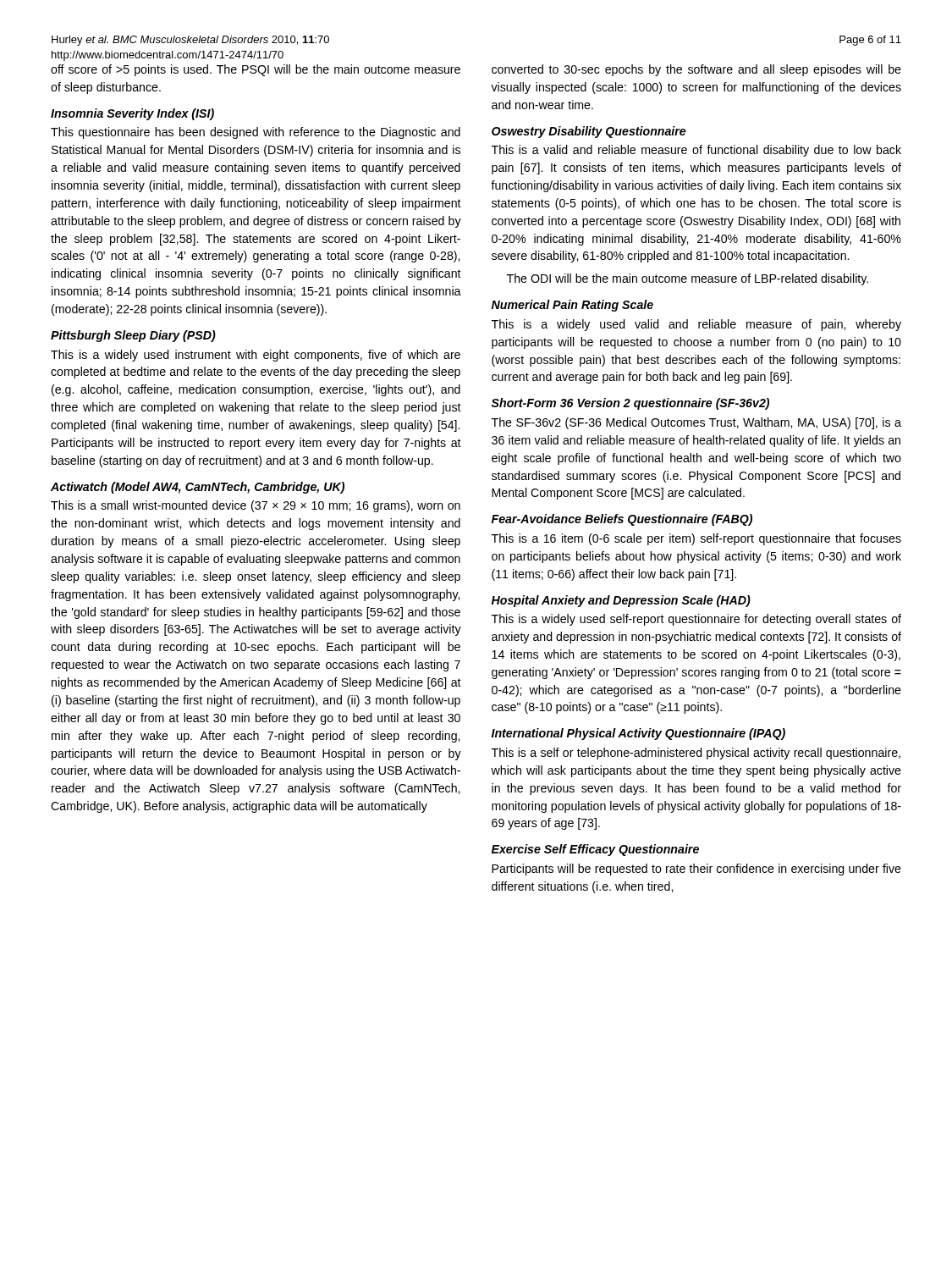Click on the text block that reads "This questionnaire has been designed"
The image size is (952, 1270).
pos(256,221)
